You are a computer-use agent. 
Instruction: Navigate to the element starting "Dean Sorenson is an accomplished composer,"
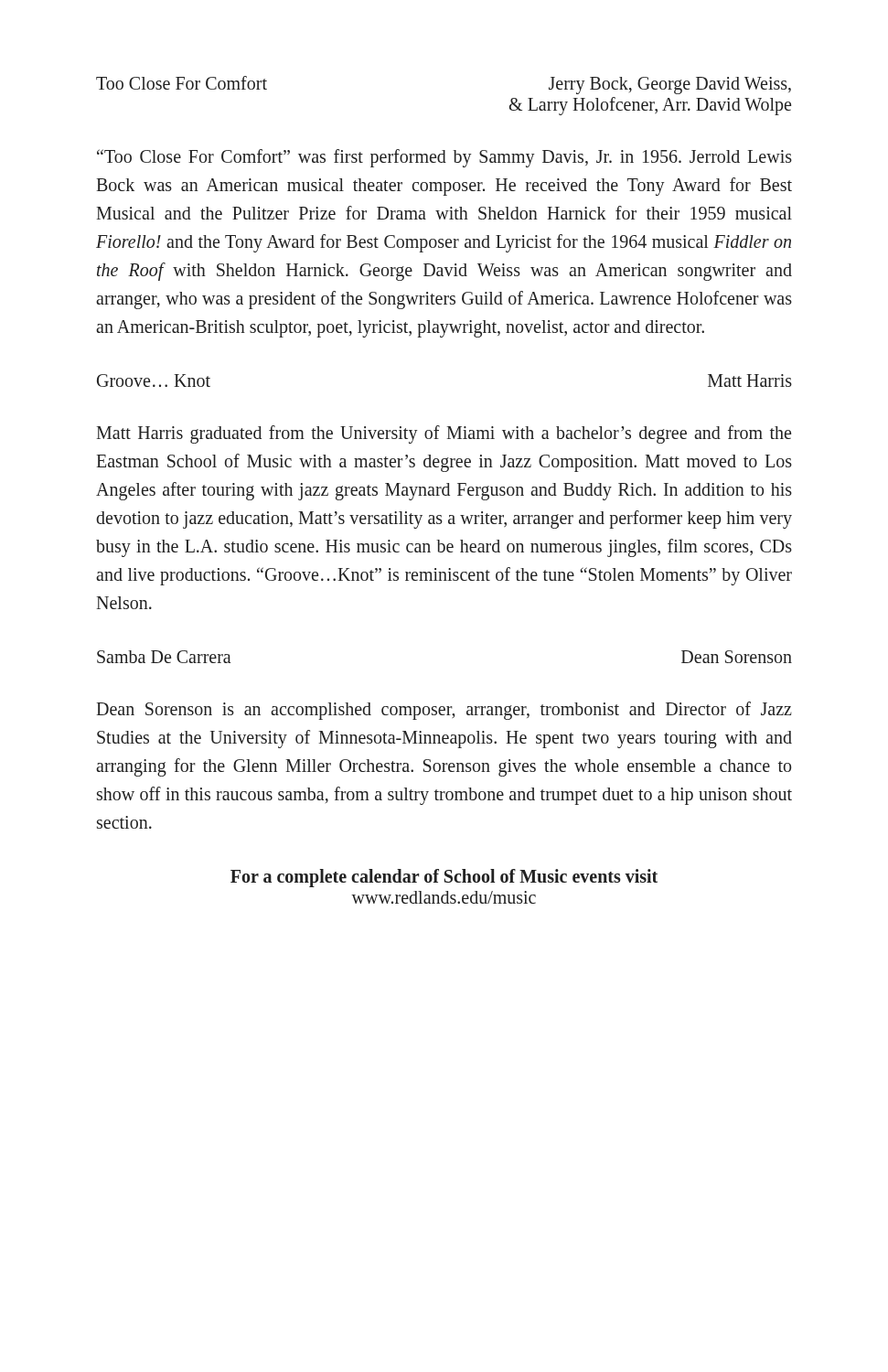coord(444,766)
